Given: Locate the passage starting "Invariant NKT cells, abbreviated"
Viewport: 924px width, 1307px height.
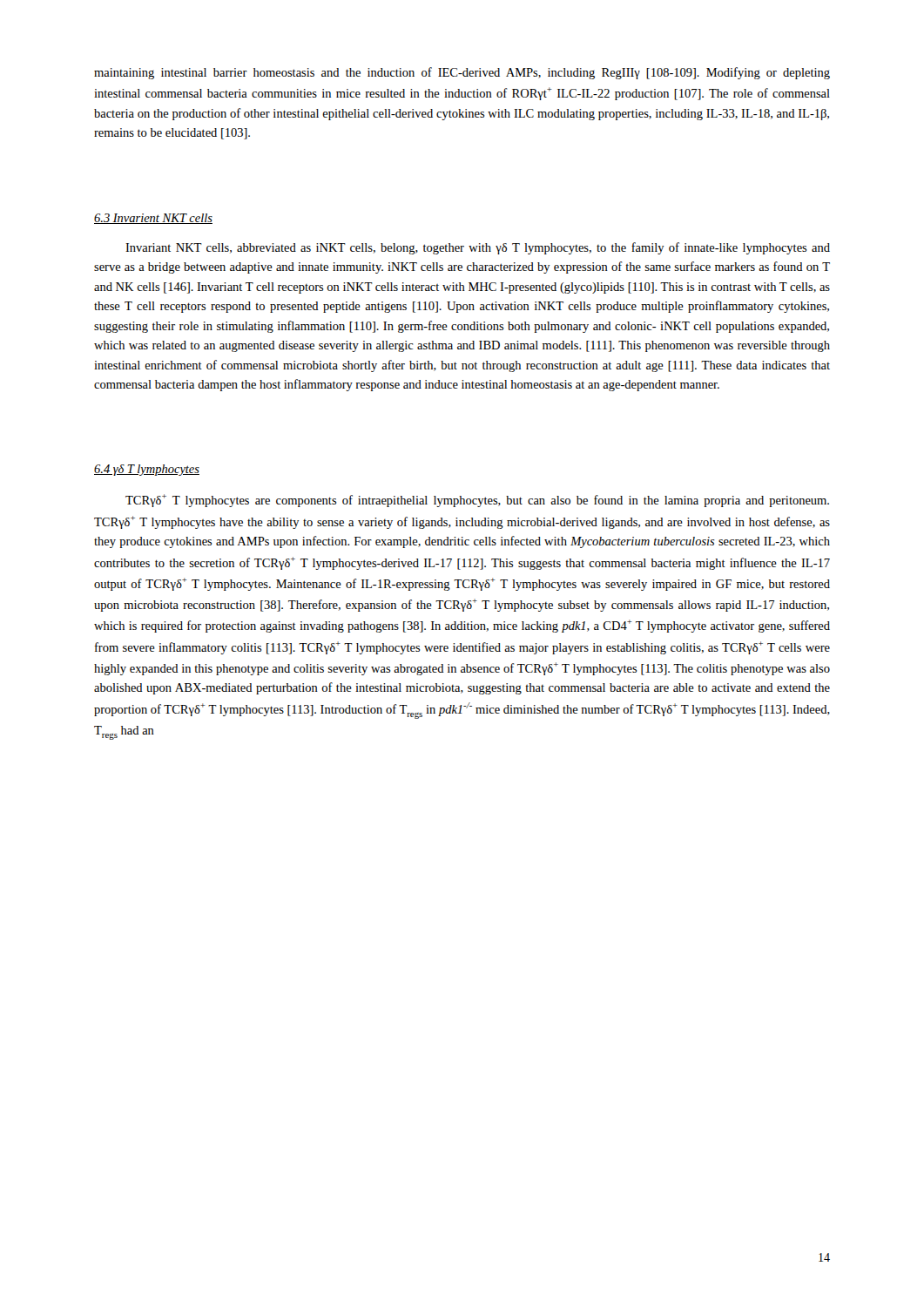Looking at the screenshot, I should tap(462, 316).
